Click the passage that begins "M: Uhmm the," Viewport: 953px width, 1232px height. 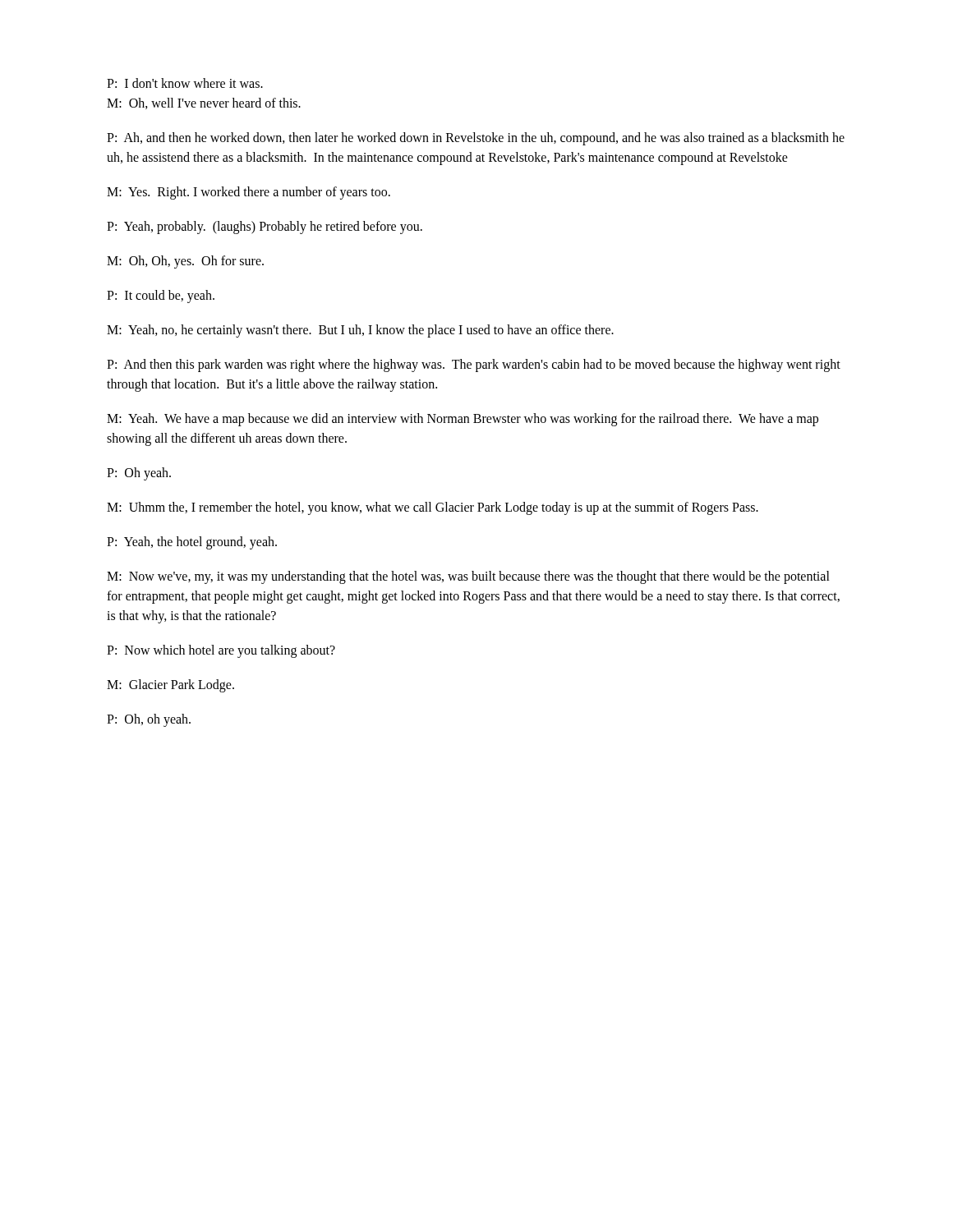pyautogui.click(x=433, y=507)
